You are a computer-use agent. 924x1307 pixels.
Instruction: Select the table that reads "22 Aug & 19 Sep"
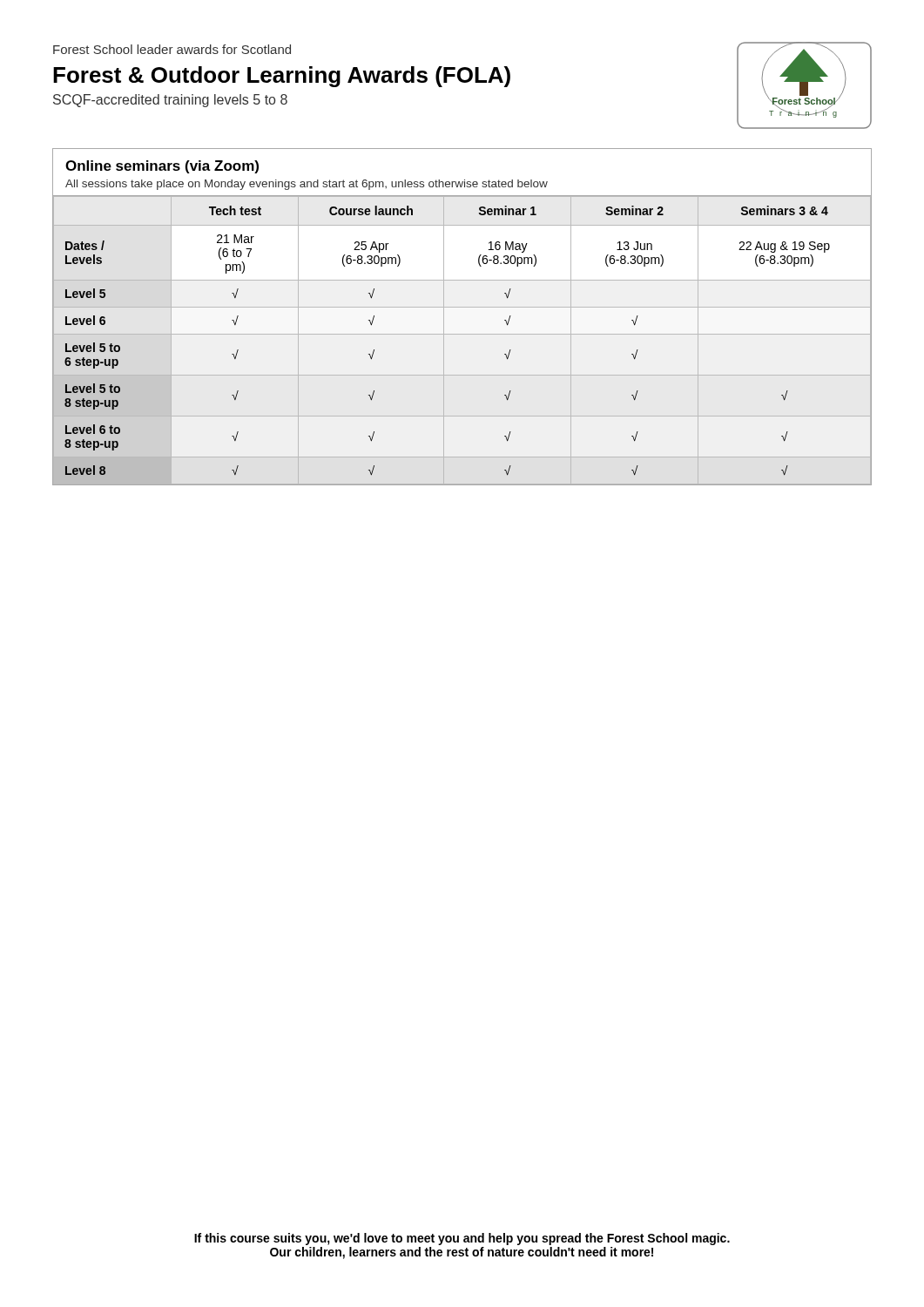click(x=462, y=317)
